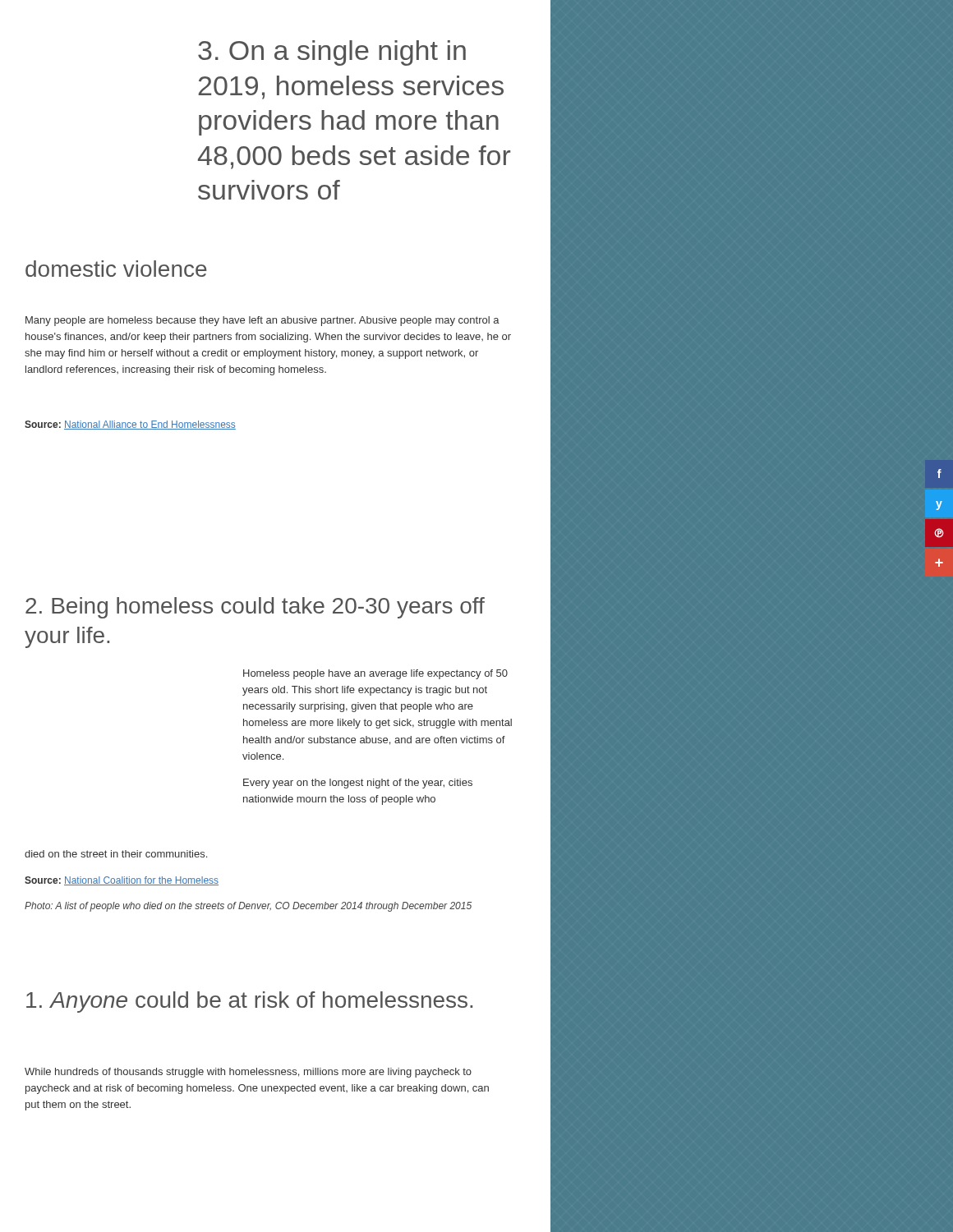Click on the region starting "1. Anyone could"
Screen dimensions: 1232x953
[x=255, y=1001]
